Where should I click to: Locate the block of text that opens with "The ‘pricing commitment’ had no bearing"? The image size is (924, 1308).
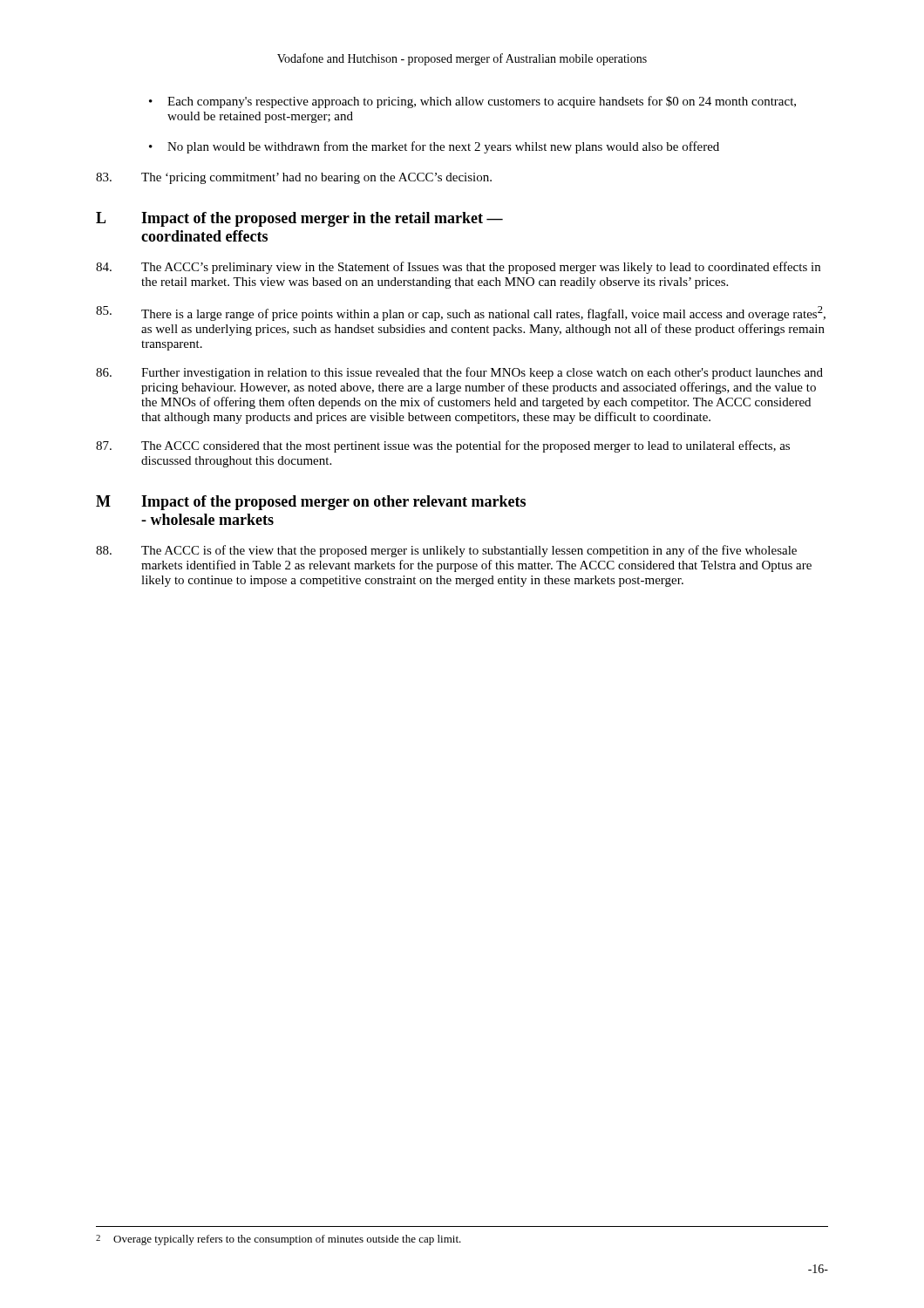462,177
